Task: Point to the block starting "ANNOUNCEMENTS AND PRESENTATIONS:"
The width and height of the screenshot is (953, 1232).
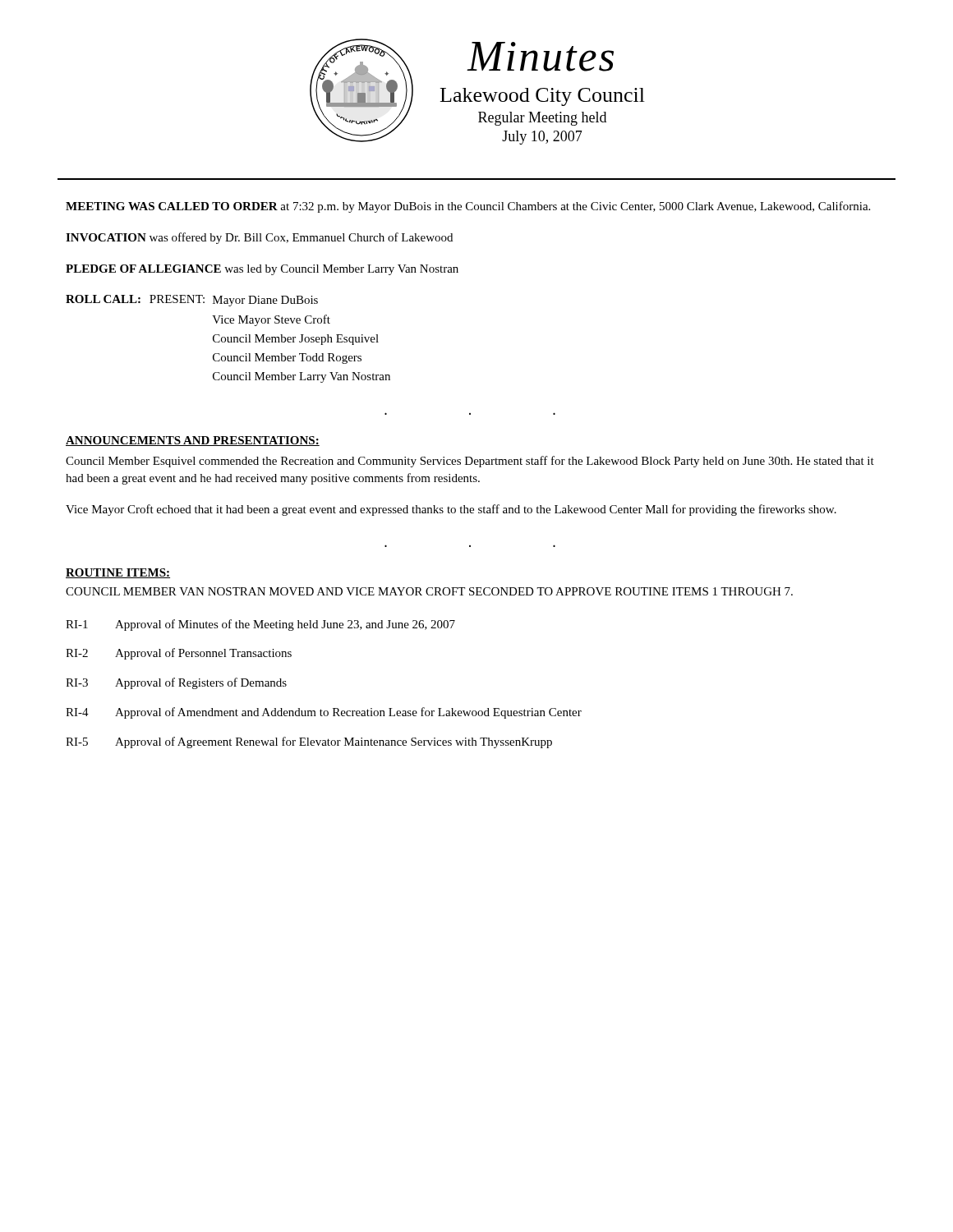Action: point(193,440)
